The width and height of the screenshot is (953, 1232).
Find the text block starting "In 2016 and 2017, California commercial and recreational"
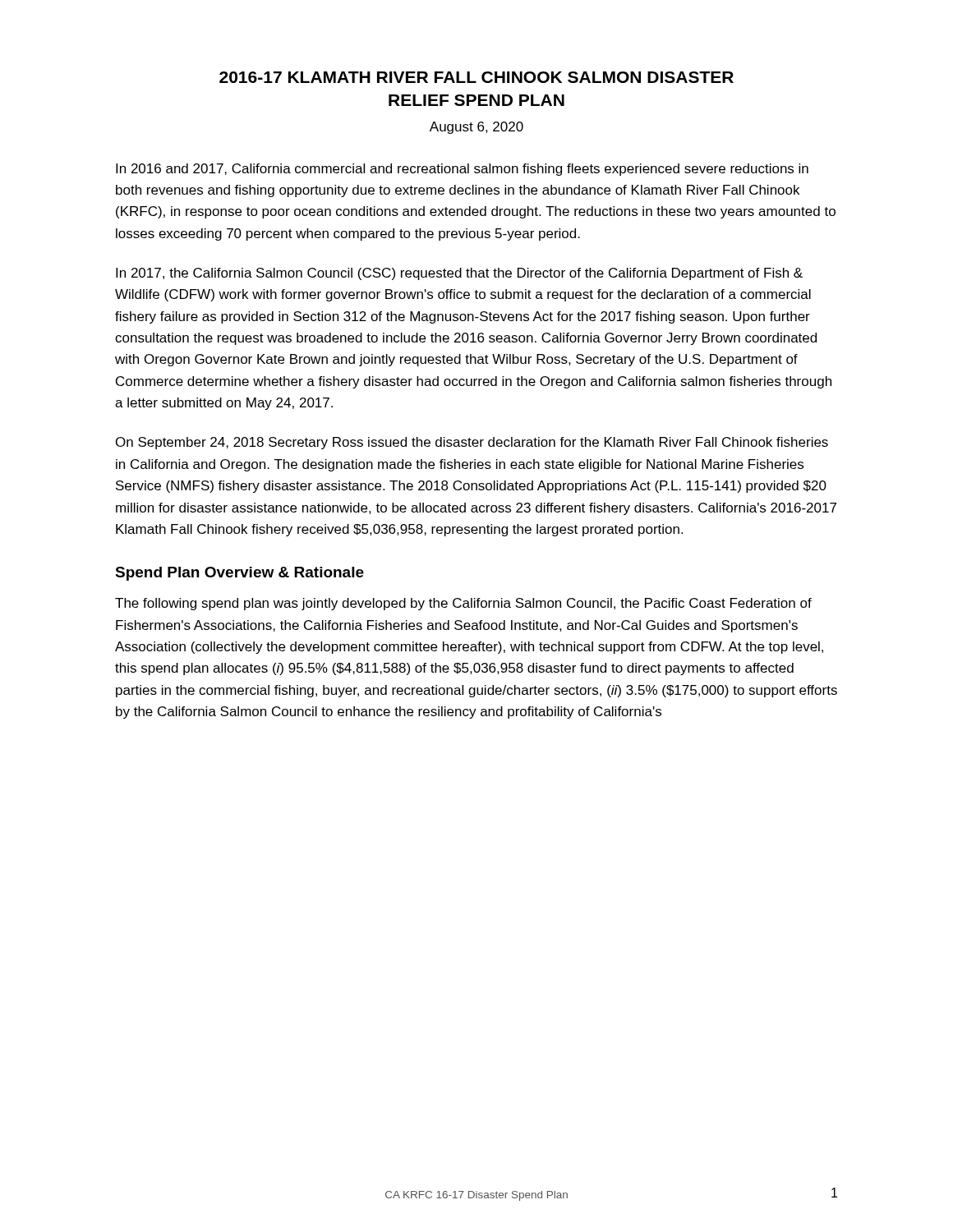click(x=475, y=201)
